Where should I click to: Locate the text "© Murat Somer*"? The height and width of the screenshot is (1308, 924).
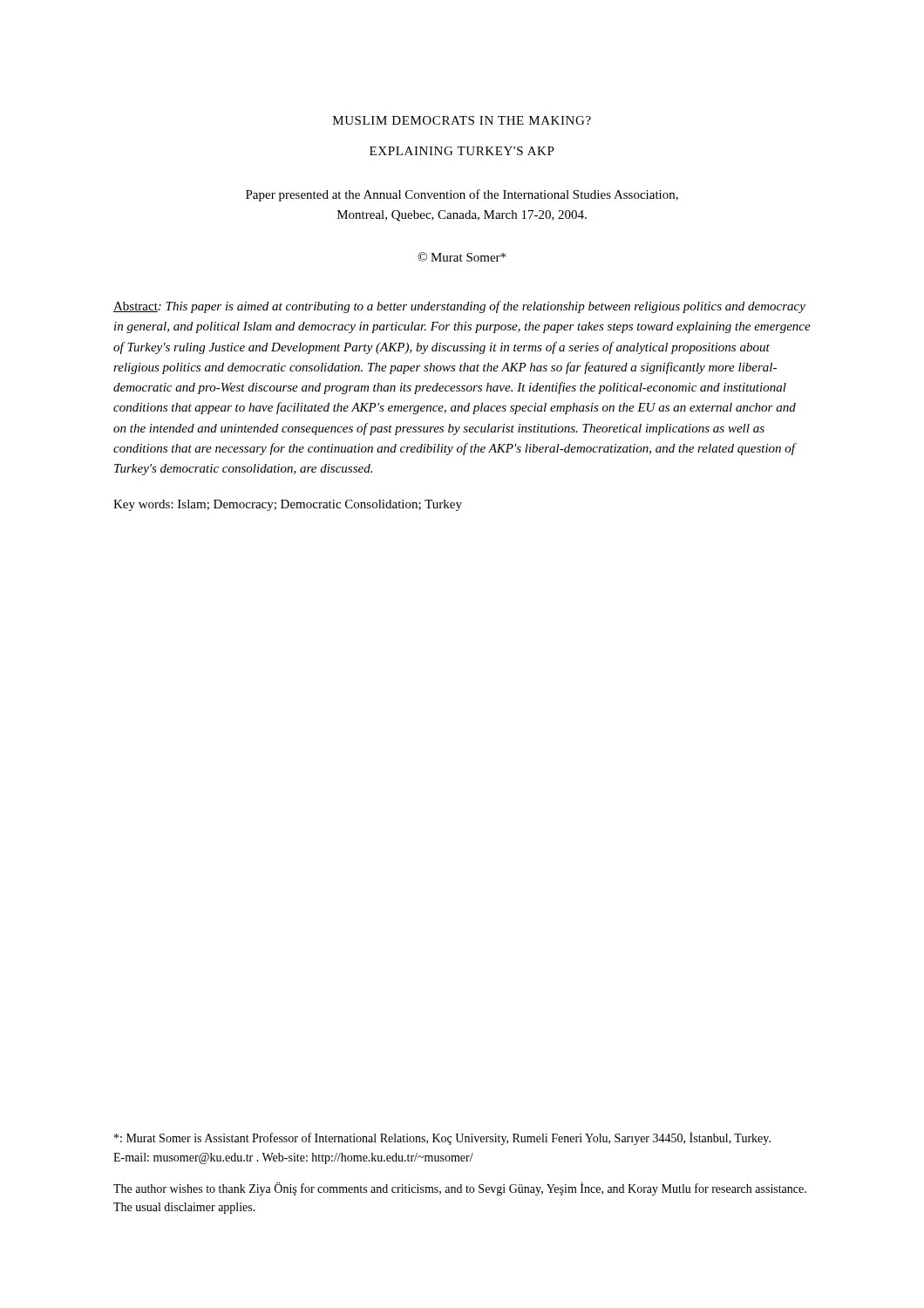pyautogui.click(x=462, y=257)
